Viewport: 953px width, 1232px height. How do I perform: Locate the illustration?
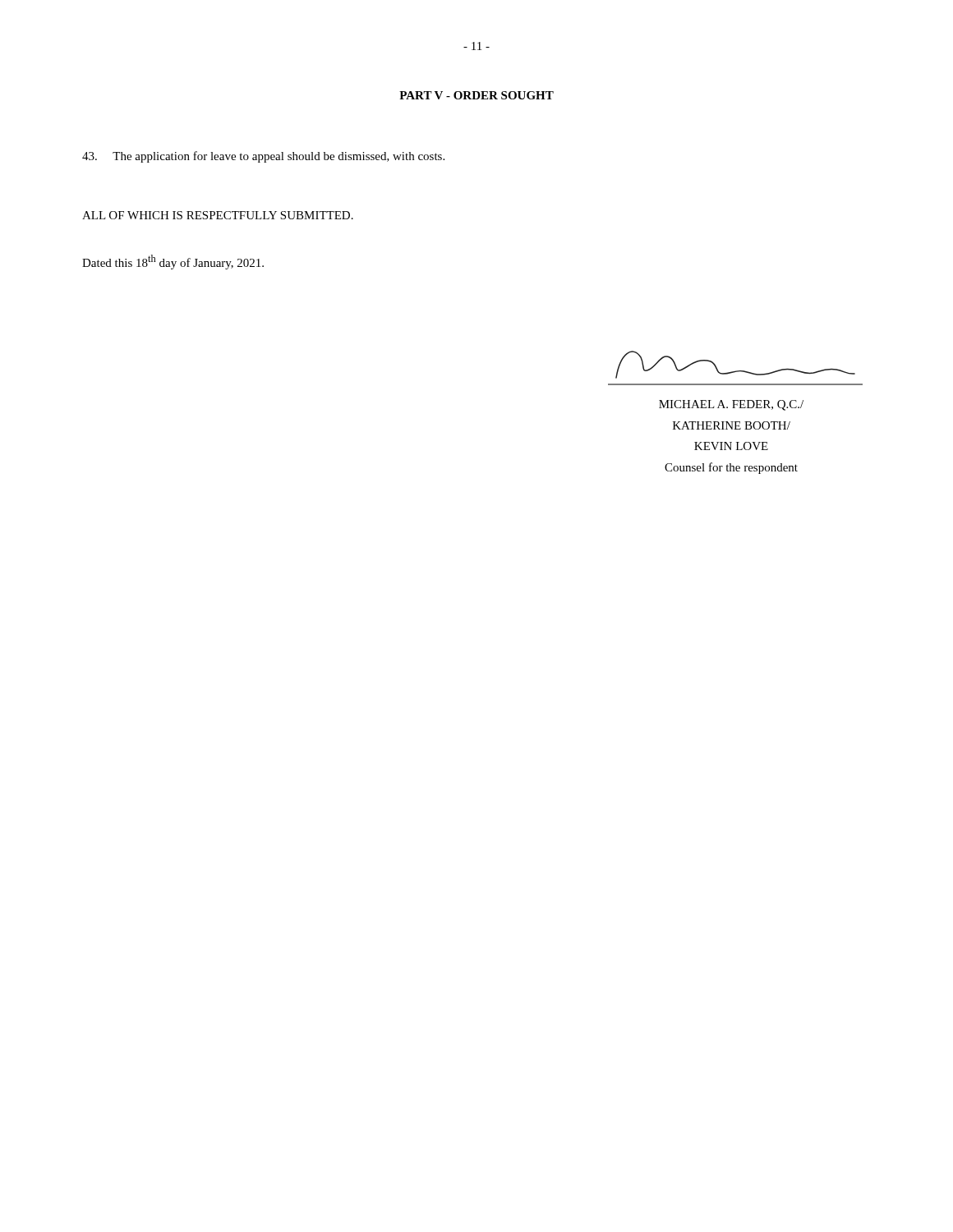pos(731,403)
